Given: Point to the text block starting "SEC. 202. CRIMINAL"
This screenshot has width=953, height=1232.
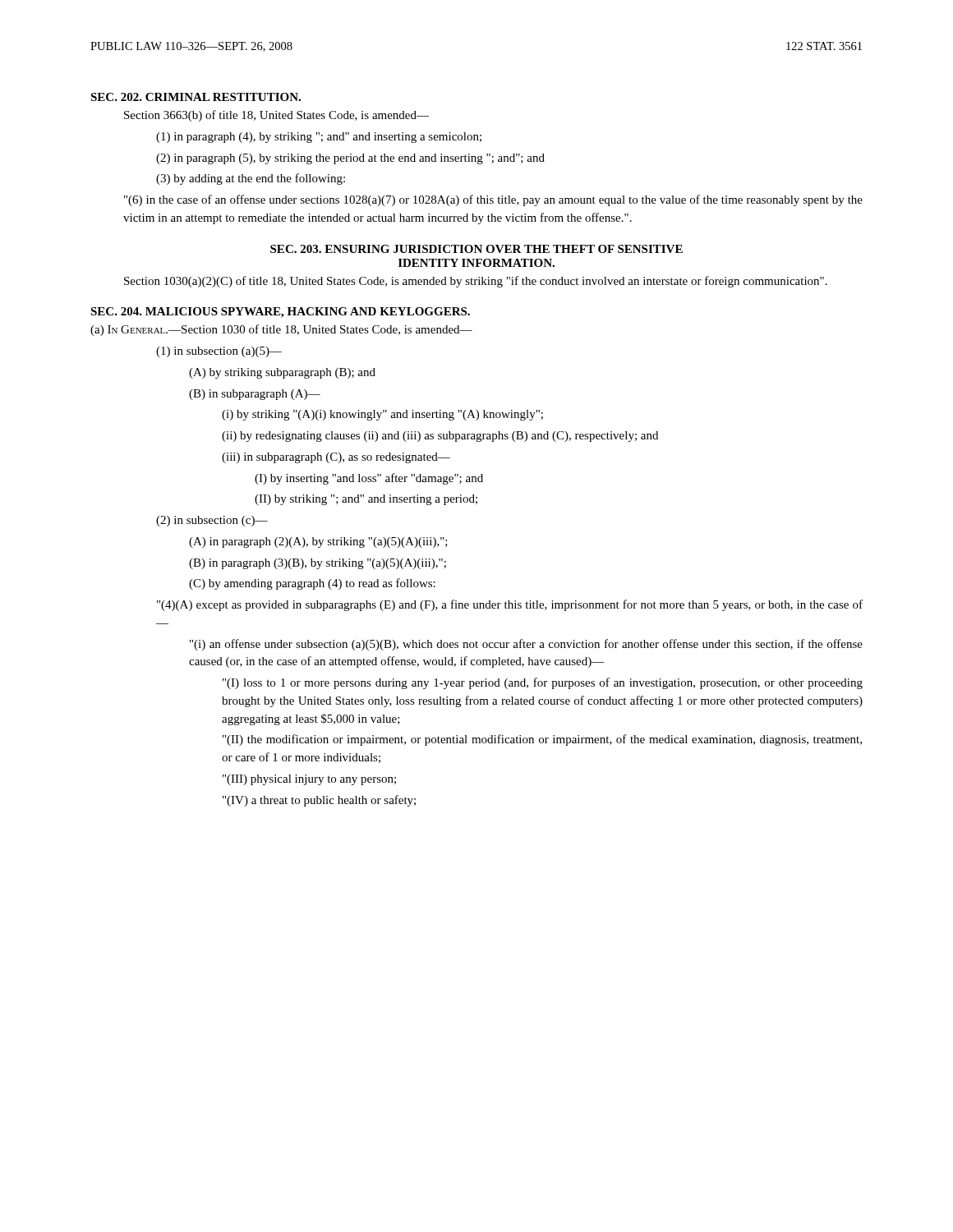Looking at the screenshot, I should click(196, 97).
